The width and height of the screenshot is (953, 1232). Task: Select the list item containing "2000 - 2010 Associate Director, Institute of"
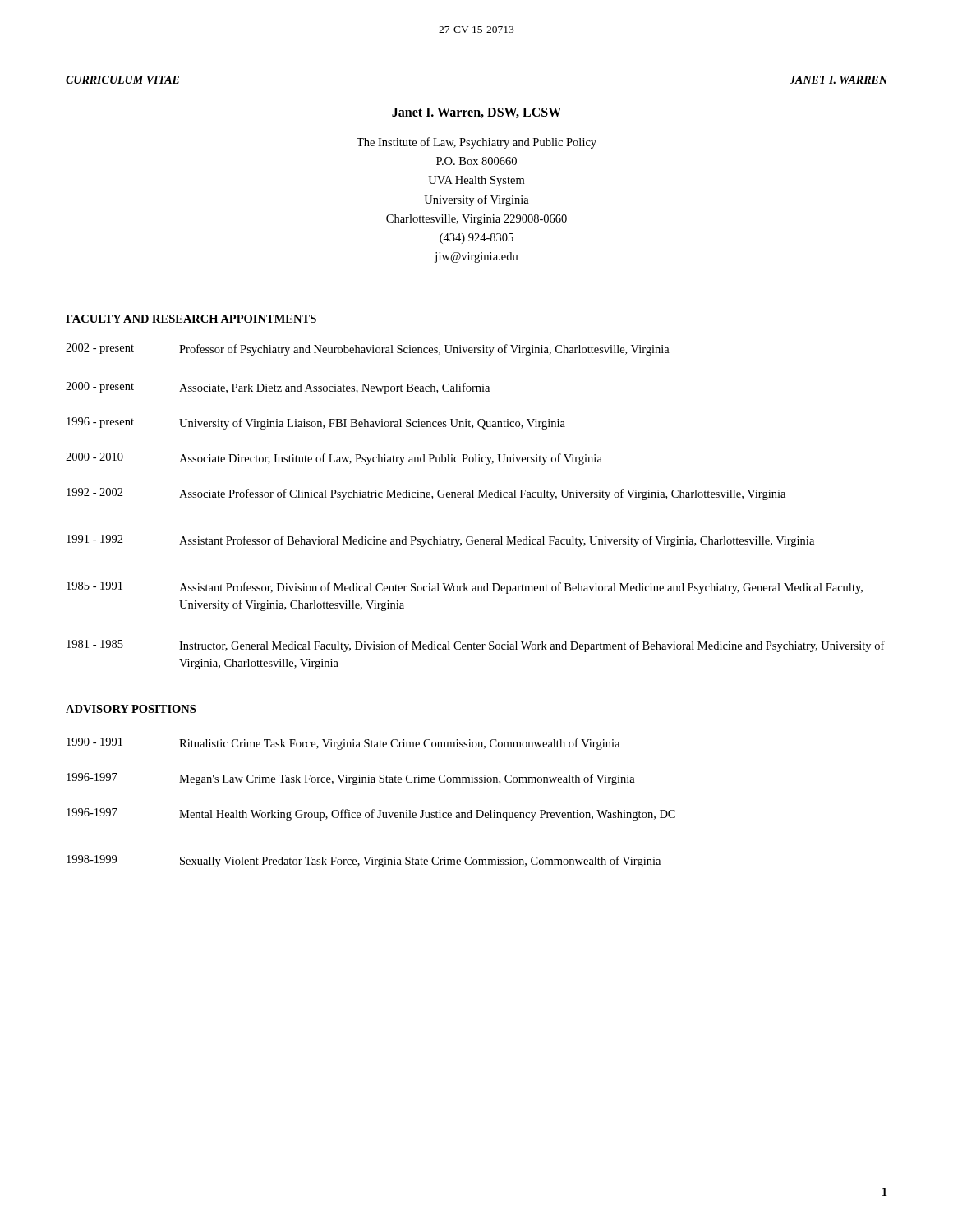(334, 459)
